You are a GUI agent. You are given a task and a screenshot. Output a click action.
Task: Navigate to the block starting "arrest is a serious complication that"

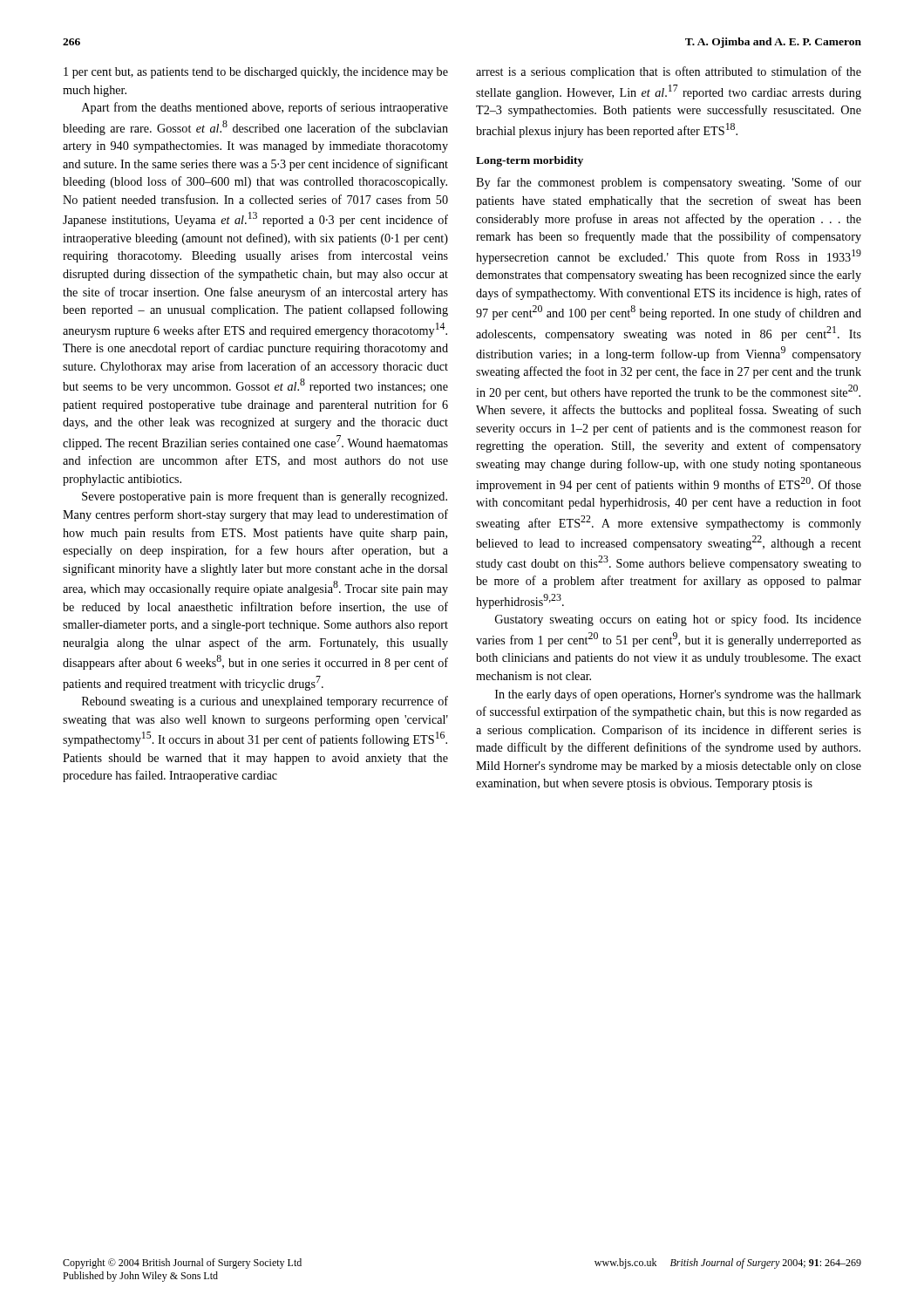[669, 101]
